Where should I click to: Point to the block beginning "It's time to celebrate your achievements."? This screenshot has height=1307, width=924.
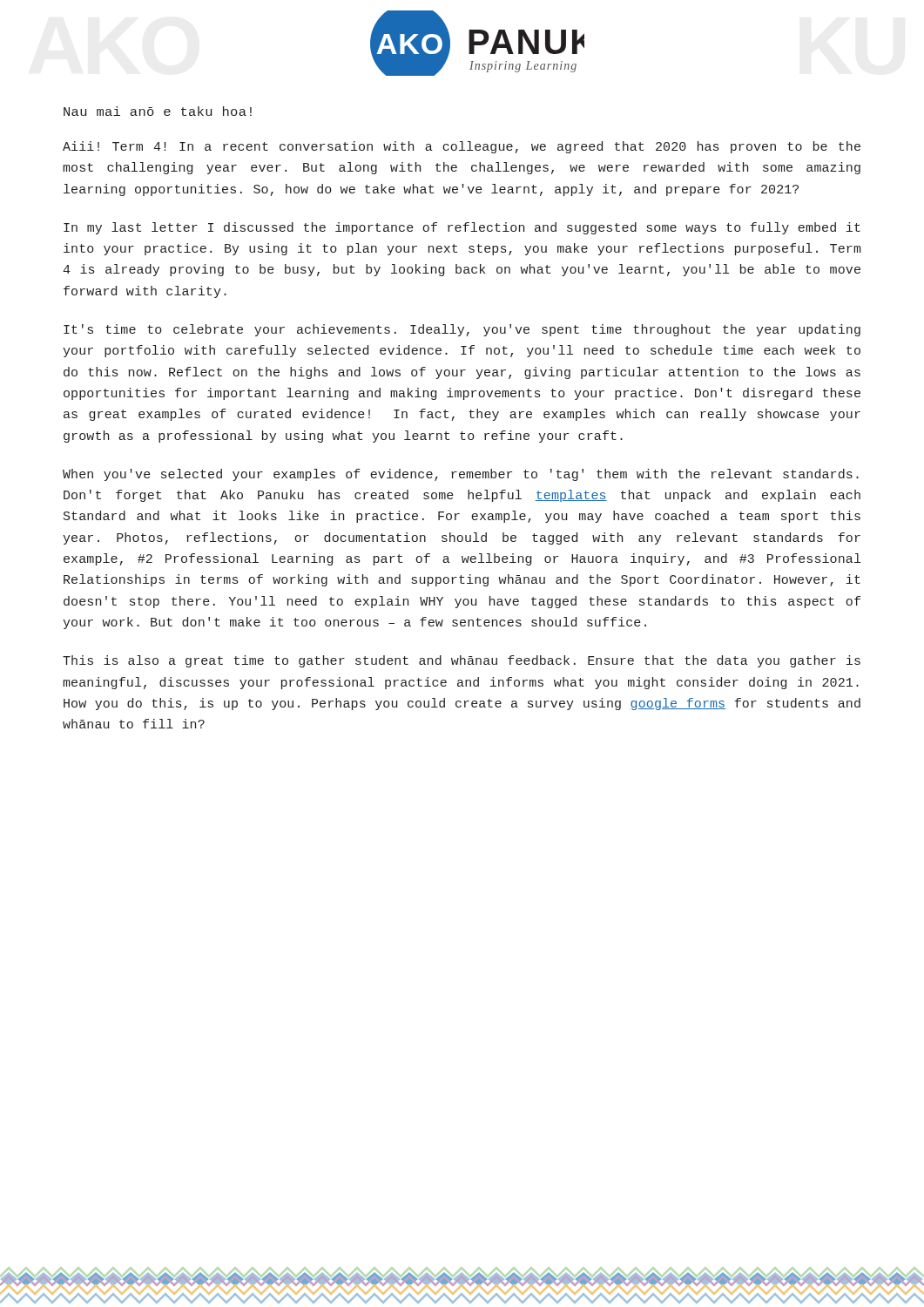462,384
